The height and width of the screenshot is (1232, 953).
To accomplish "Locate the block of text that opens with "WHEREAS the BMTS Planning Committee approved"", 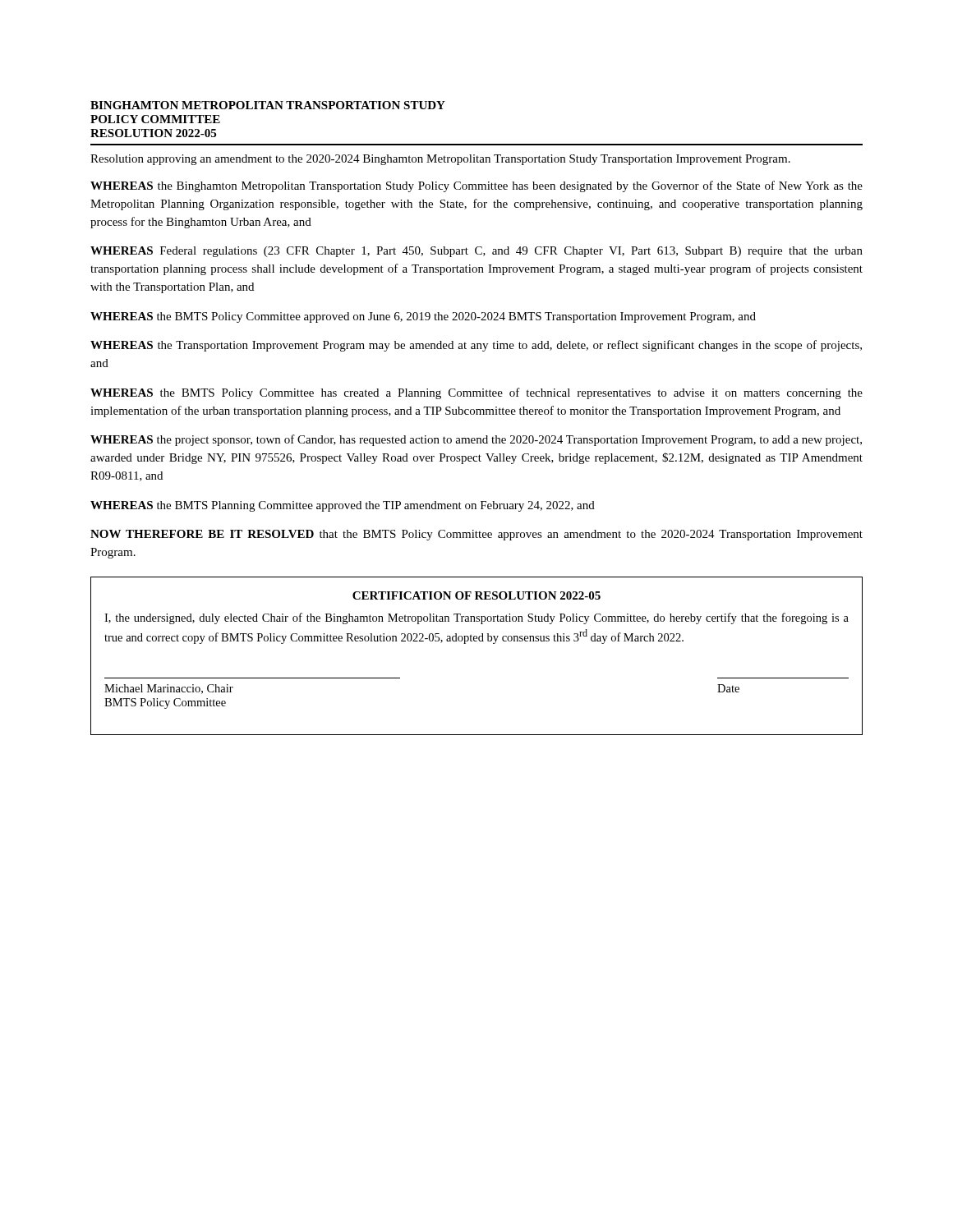I will coord(342,505).
